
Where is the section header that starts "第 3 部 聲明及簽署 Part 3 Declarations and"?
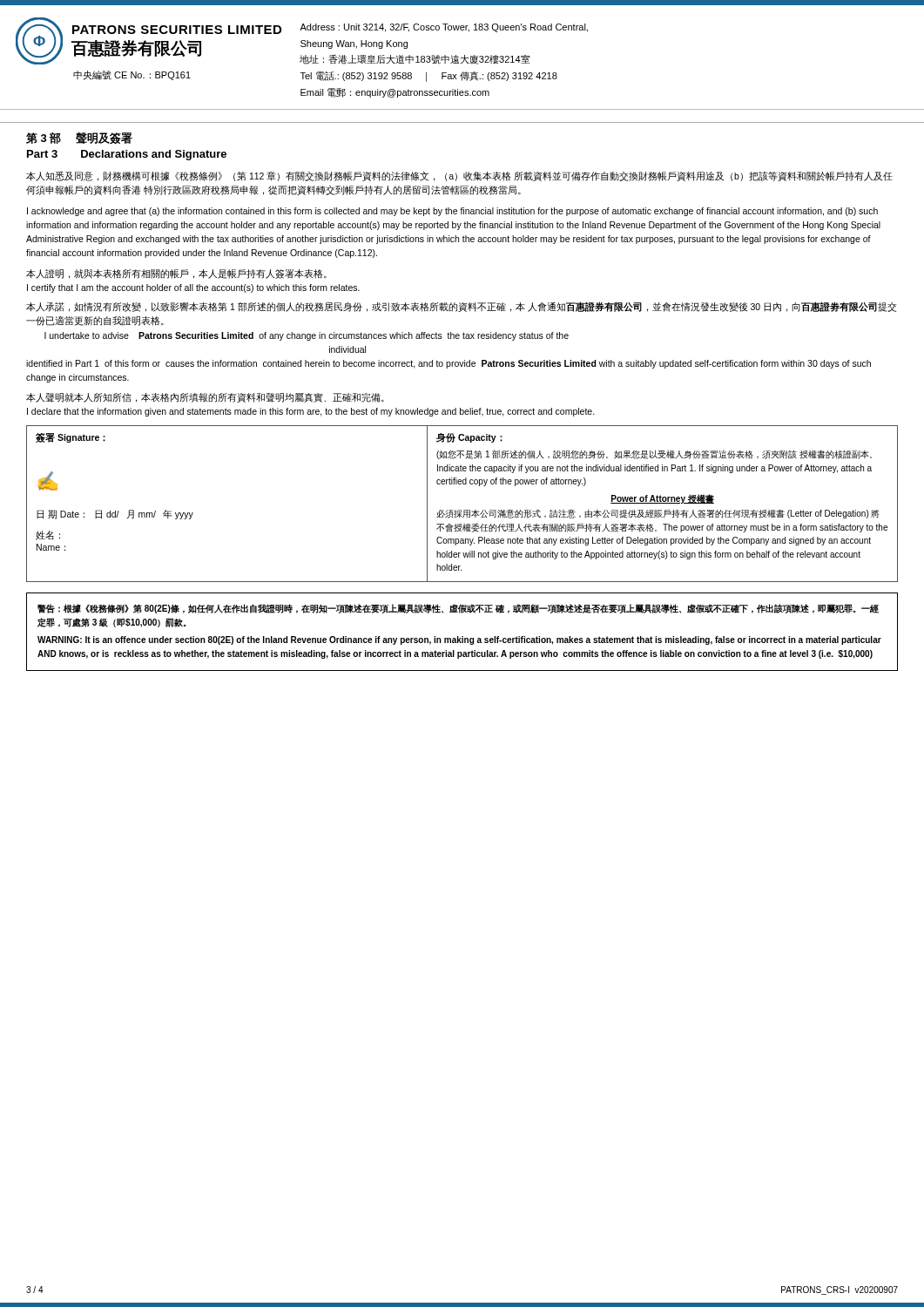click(x=79, y=138)
